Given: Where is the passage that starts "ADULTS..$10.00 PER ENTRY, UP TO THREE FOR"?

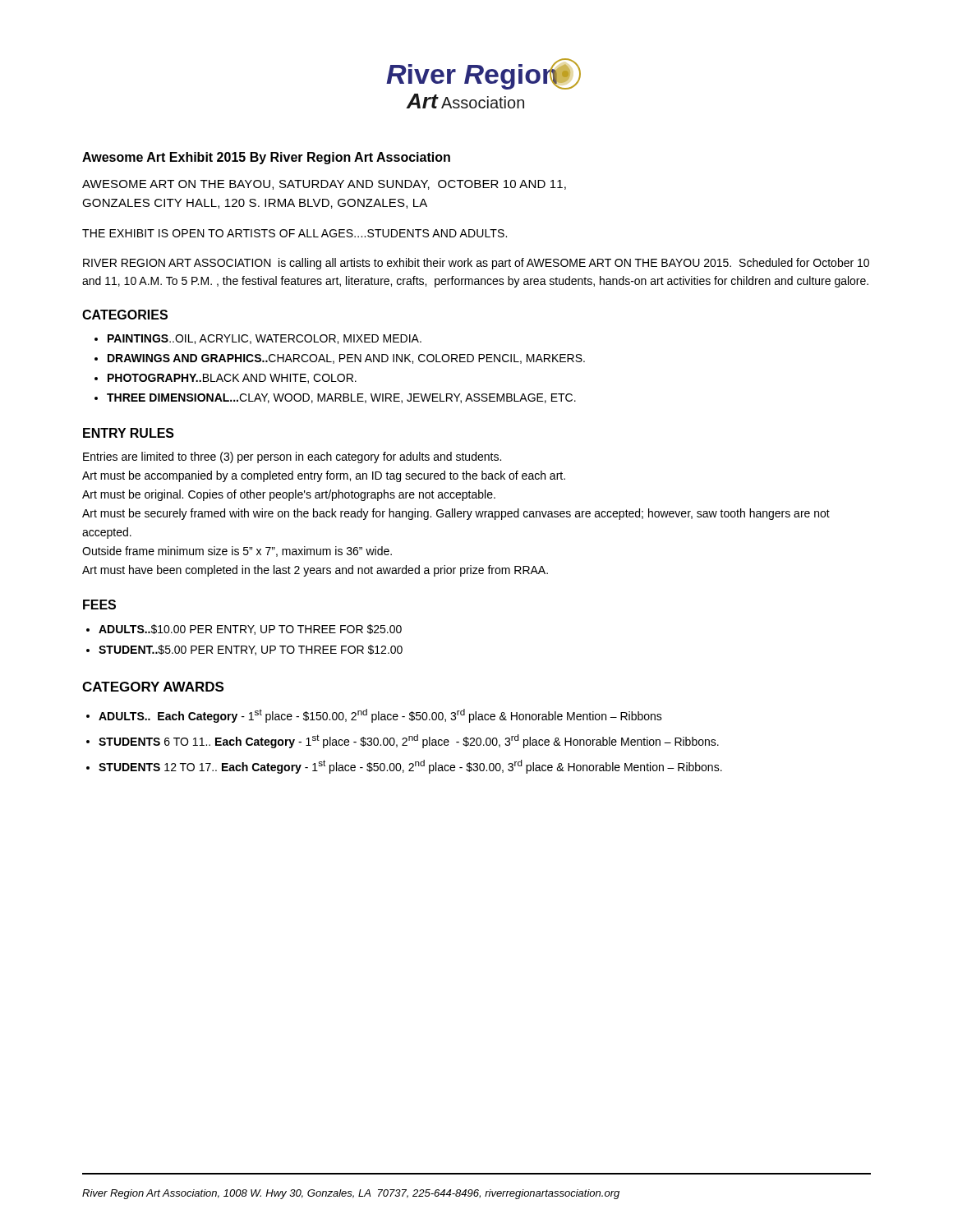Looking at the screenshot, I should coord(250,629).
